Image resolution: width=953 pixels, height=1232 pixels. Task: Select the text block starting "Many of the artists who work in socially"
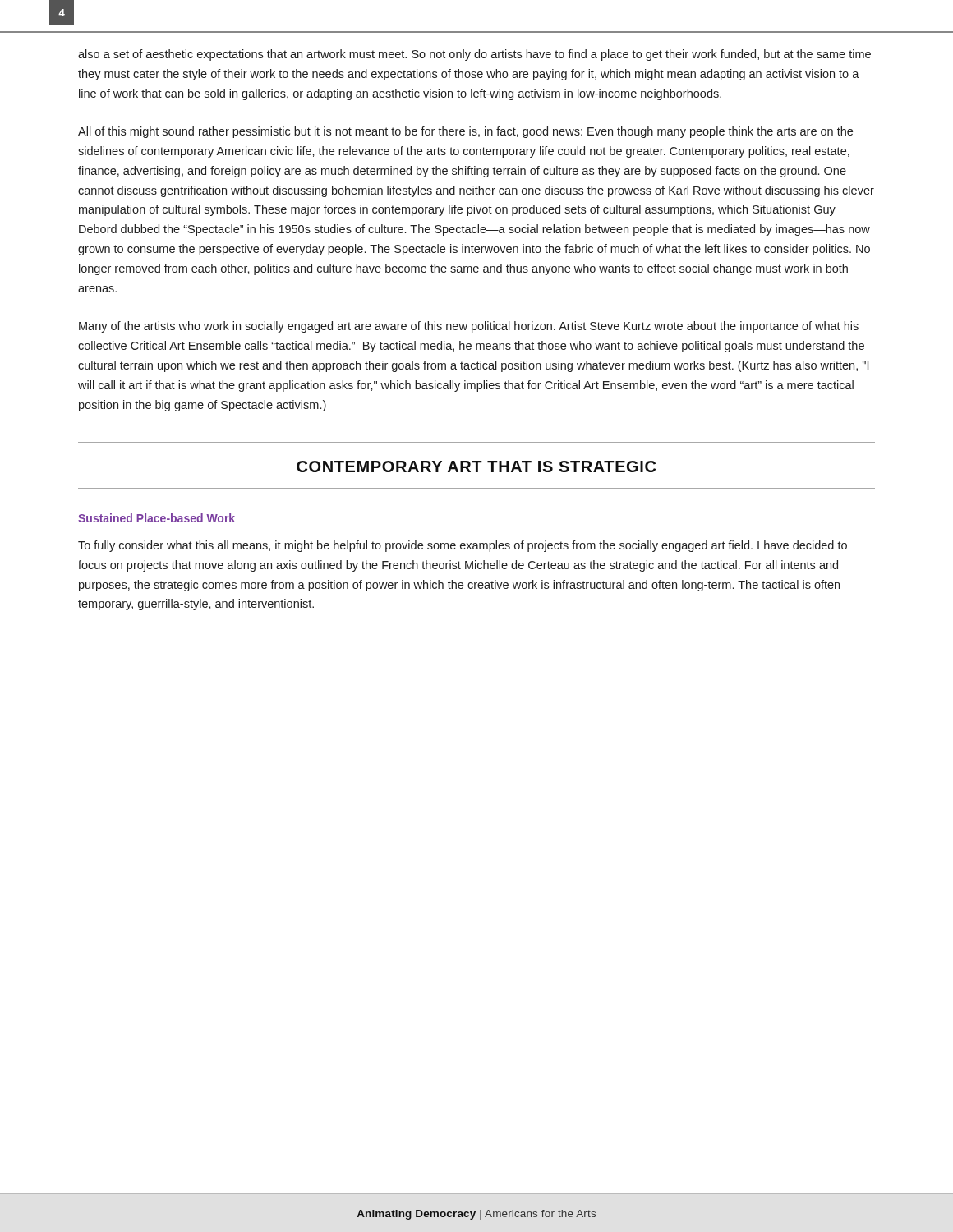474,365
